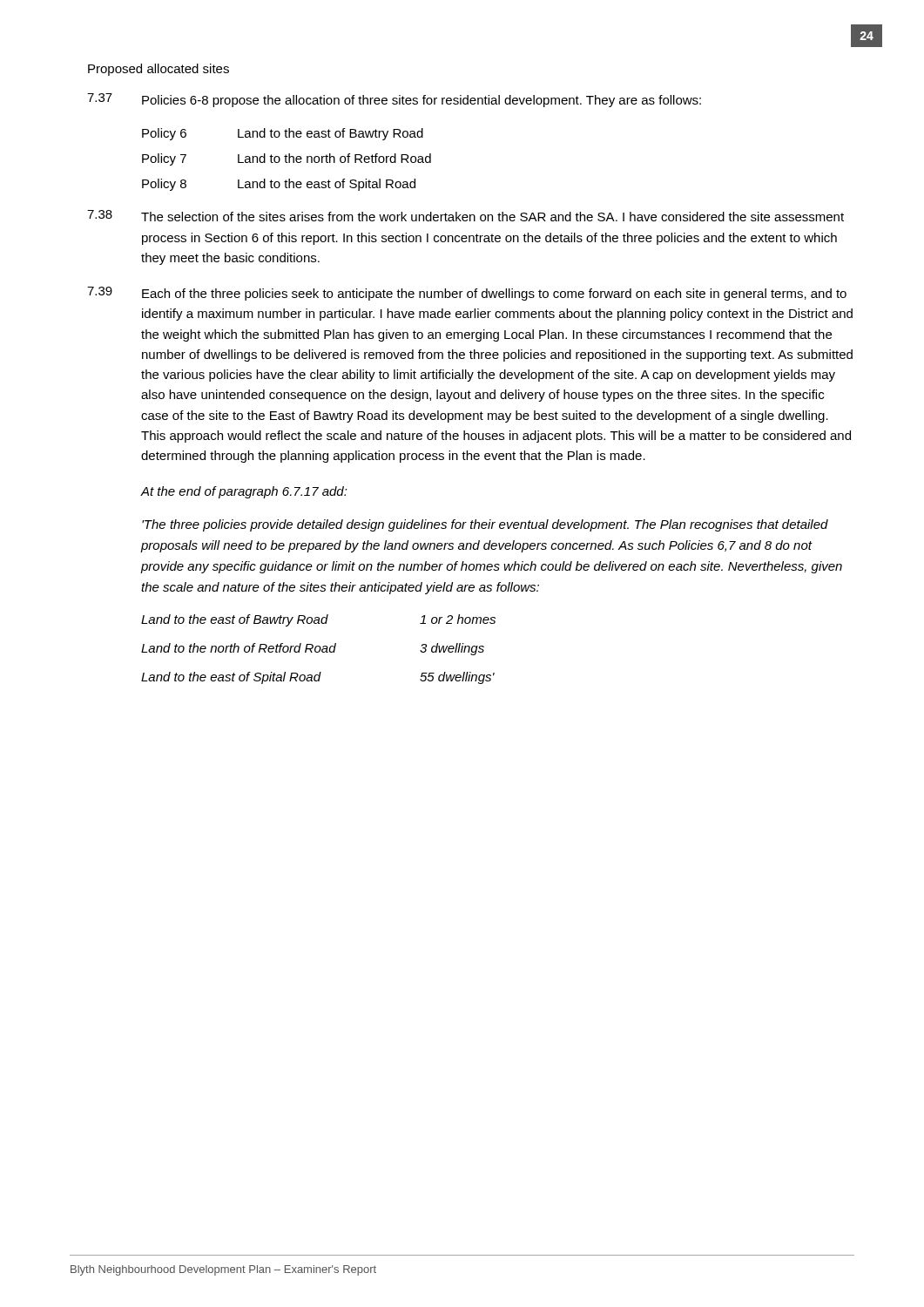Where is the passage that starts "Land to the north of"?
This screenshot has height=1307, width=924.
pyautogui.click(x=313, y=647)
